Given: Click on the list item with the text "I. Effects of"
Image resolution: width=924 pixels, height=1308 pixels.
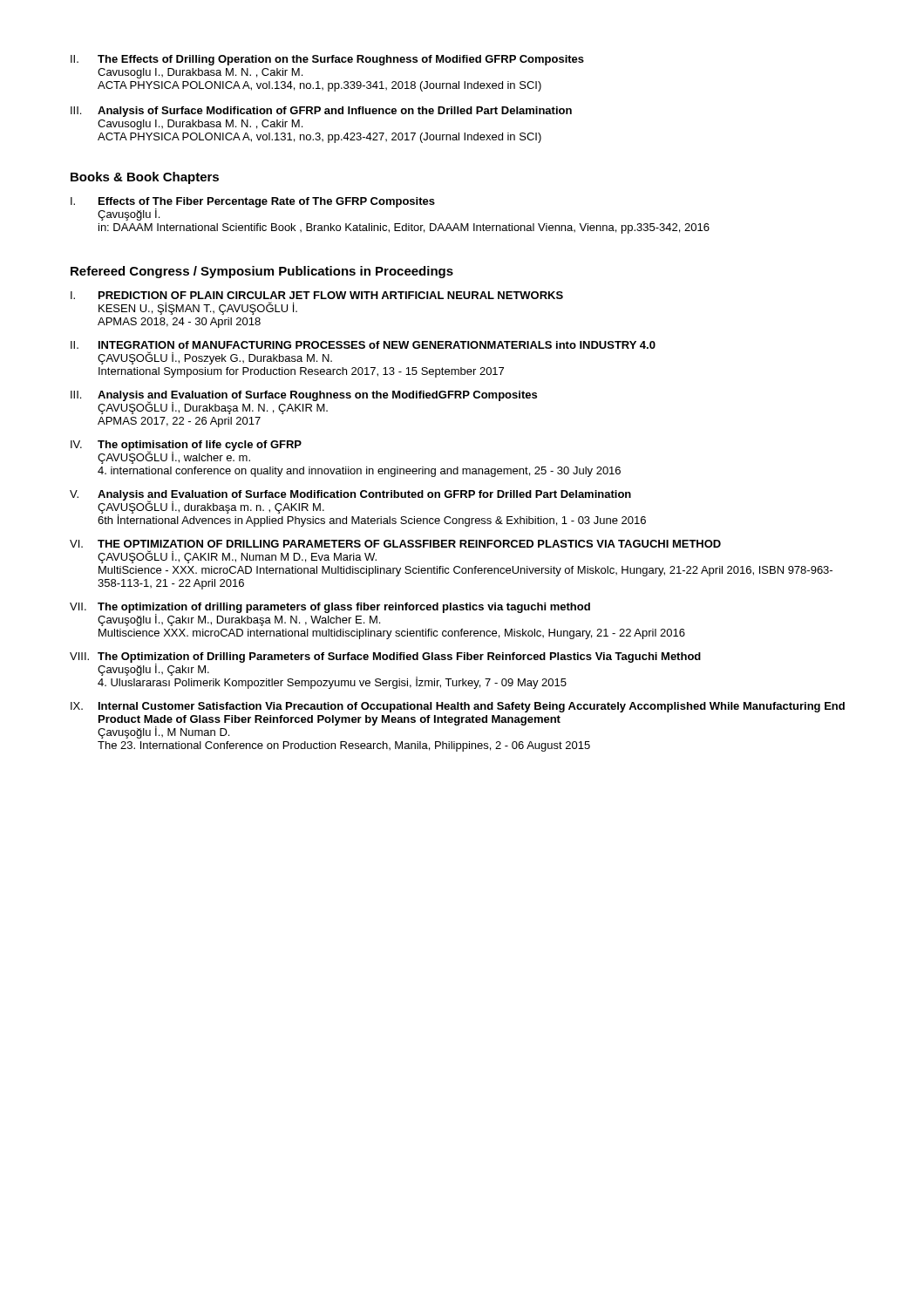Looking at the screenshot, I should point(390,214).
